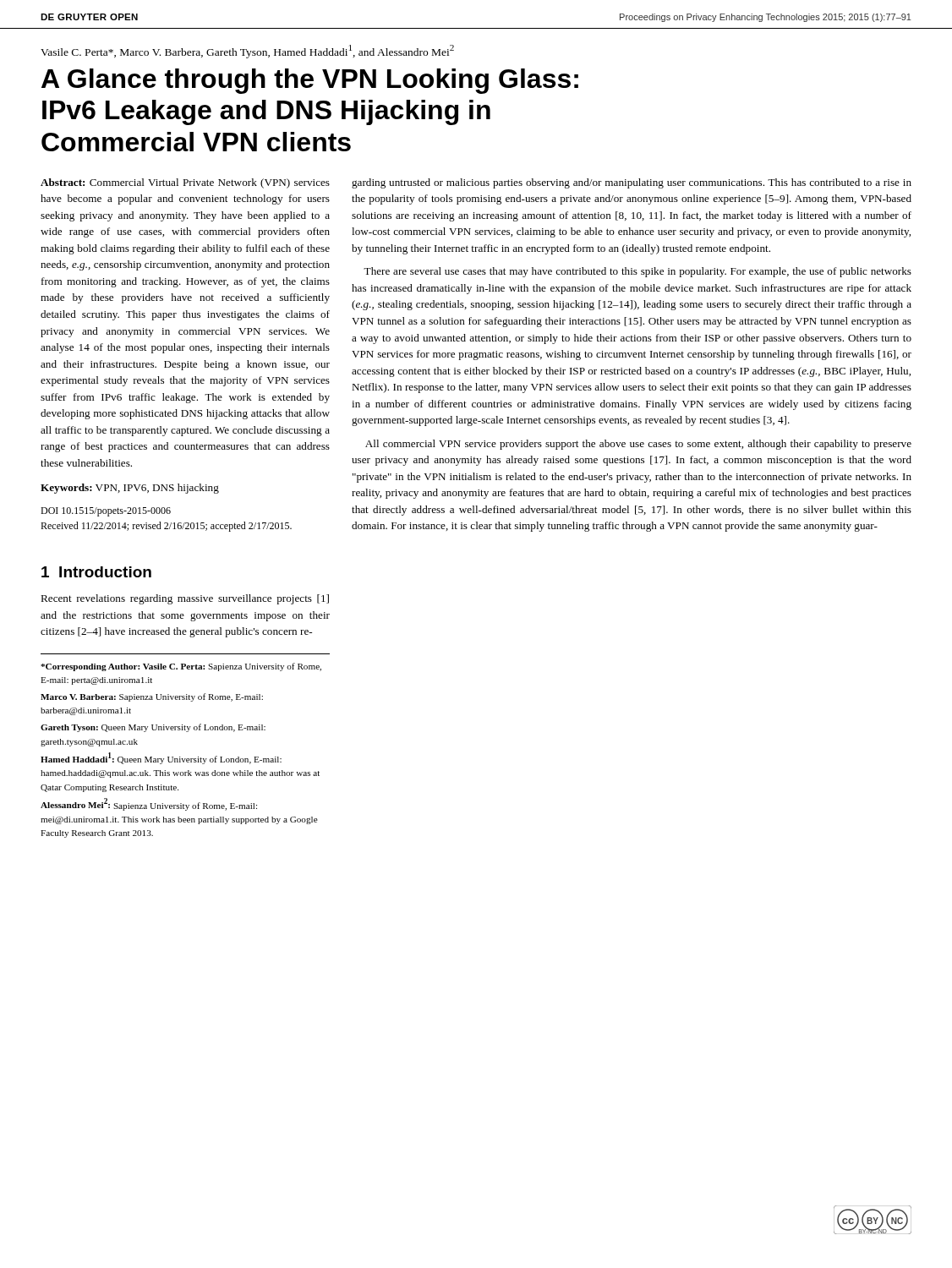Click on the text block containing "Recent revelations regarding massive"
952x1268 pixels.
pos(185,615)
